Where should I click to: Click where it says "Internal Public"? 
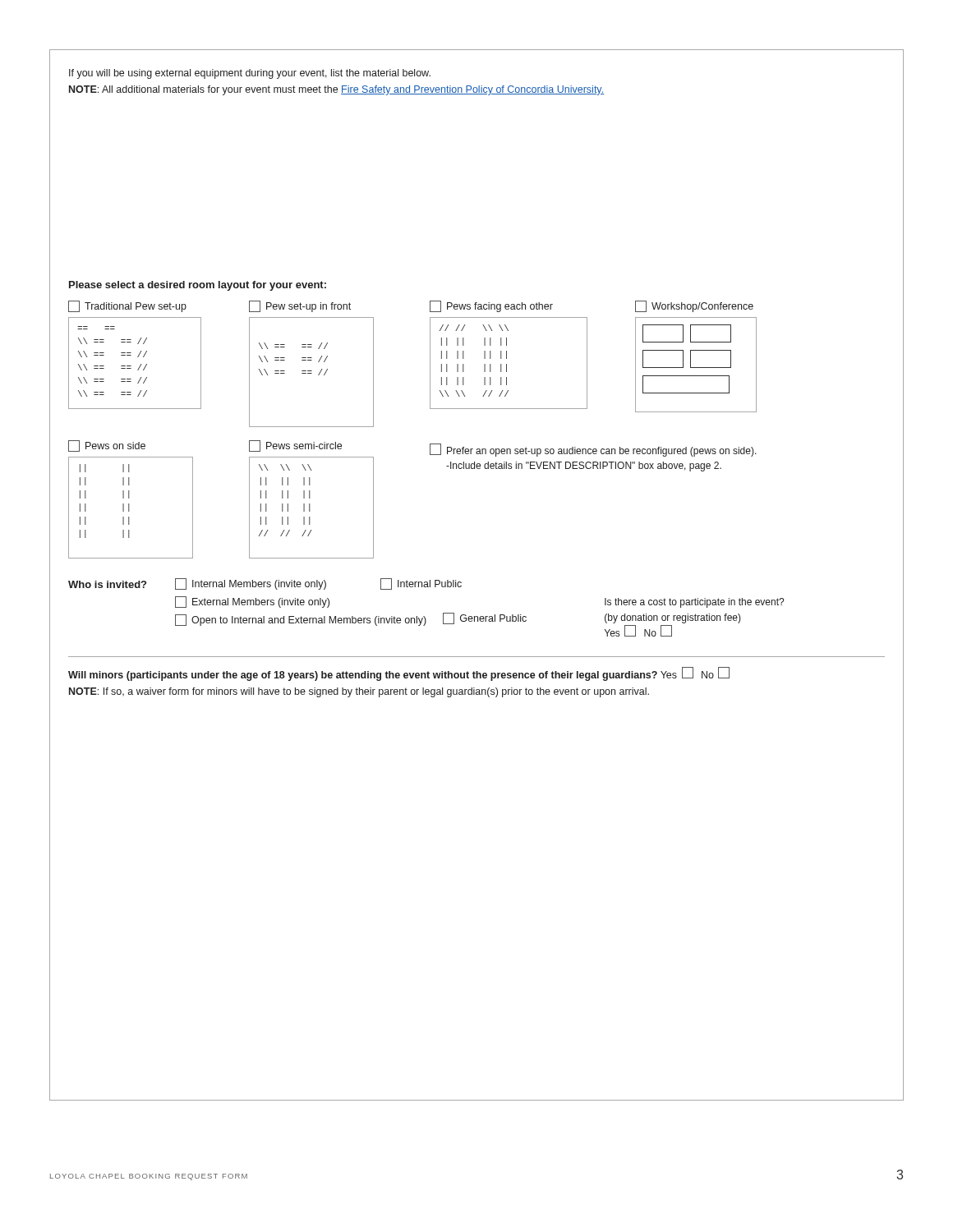(x=421, y=584)
